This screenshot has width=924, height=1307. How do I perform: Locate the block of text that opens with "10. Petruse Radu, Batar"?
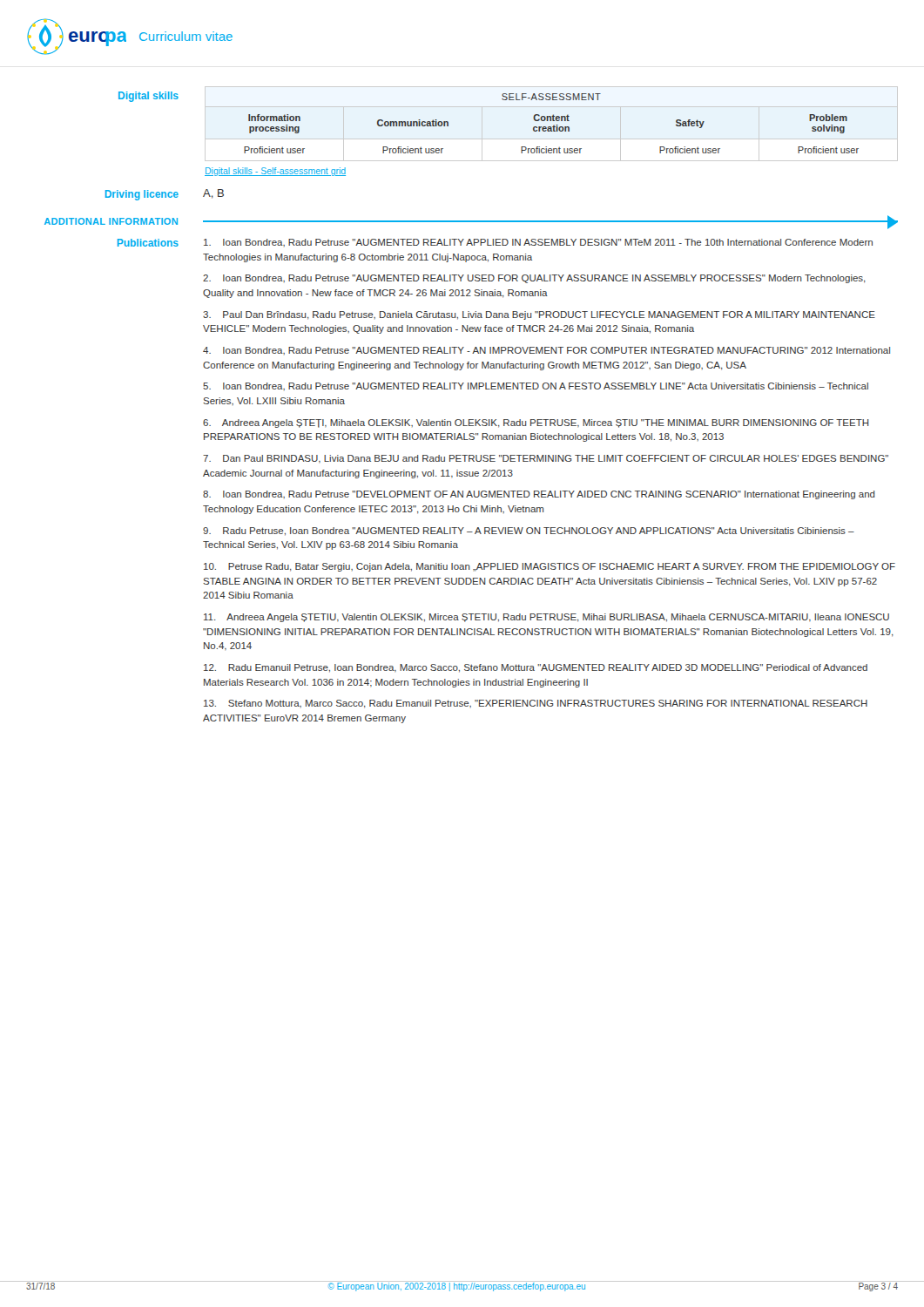549,581
